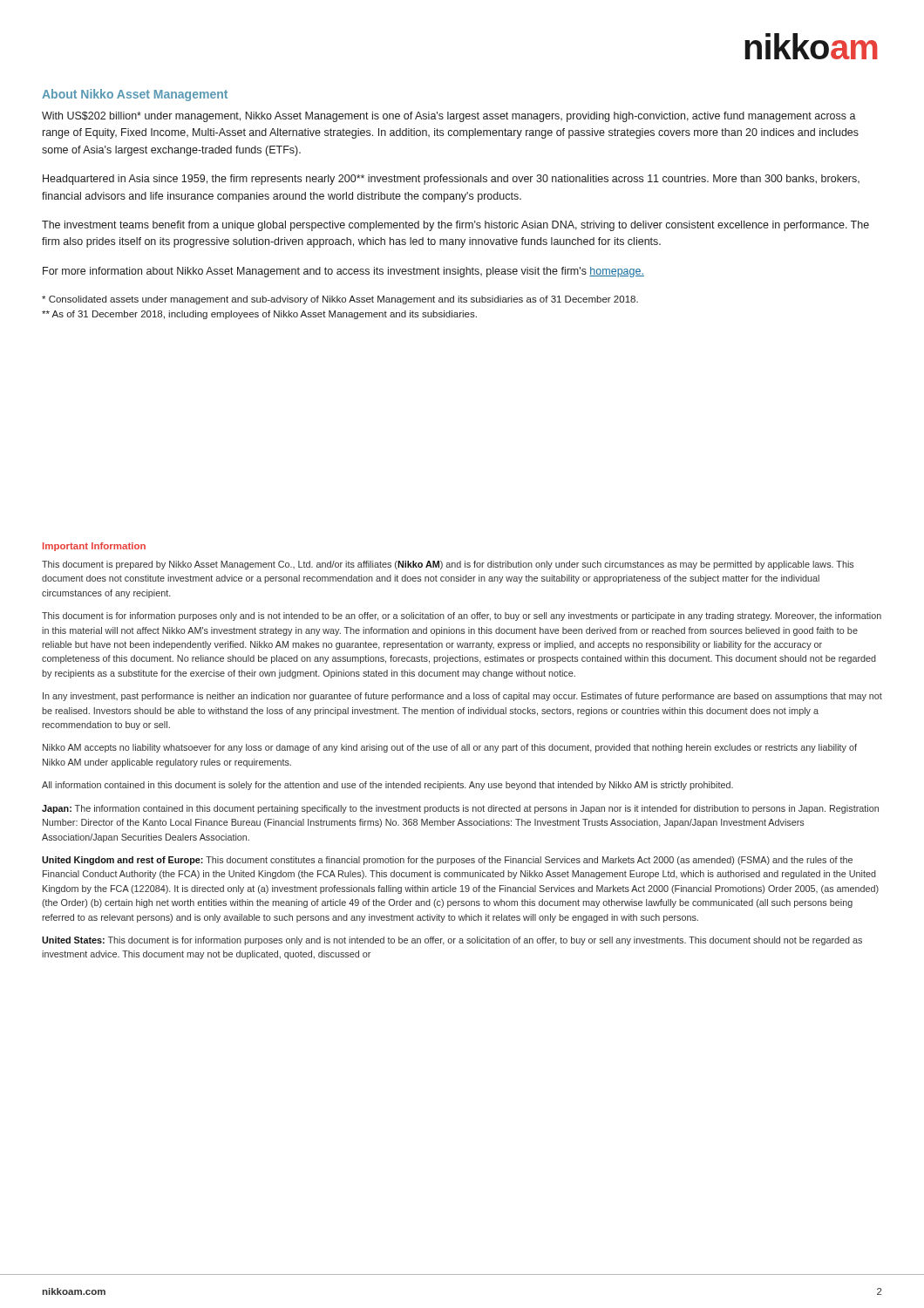
Task: Select the footnote that says "As of 31 December 2018, including employees of"
Action: click(x=260, y=314)
